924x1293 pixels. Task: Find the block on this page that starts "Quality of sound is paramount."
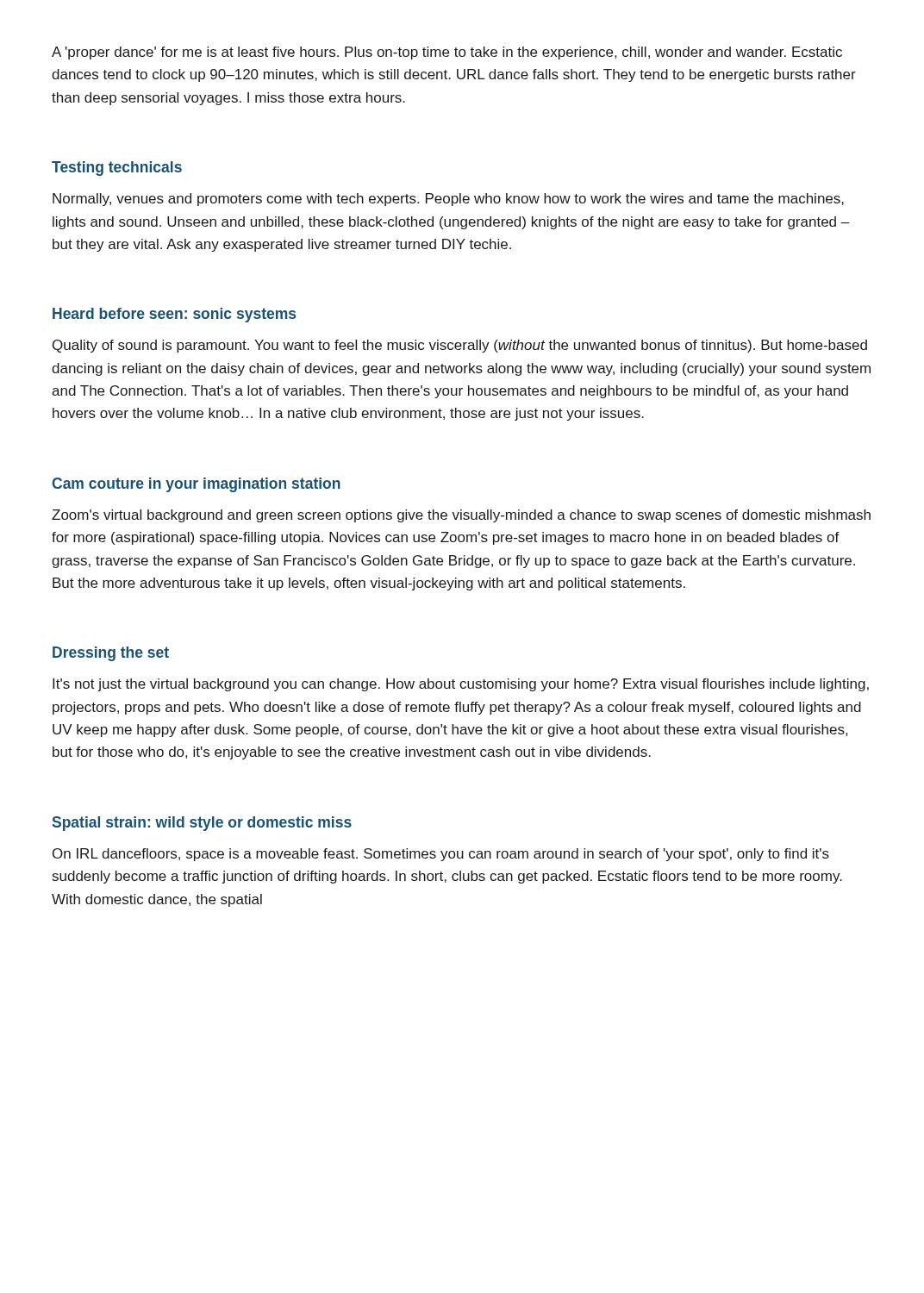(462, 380)
